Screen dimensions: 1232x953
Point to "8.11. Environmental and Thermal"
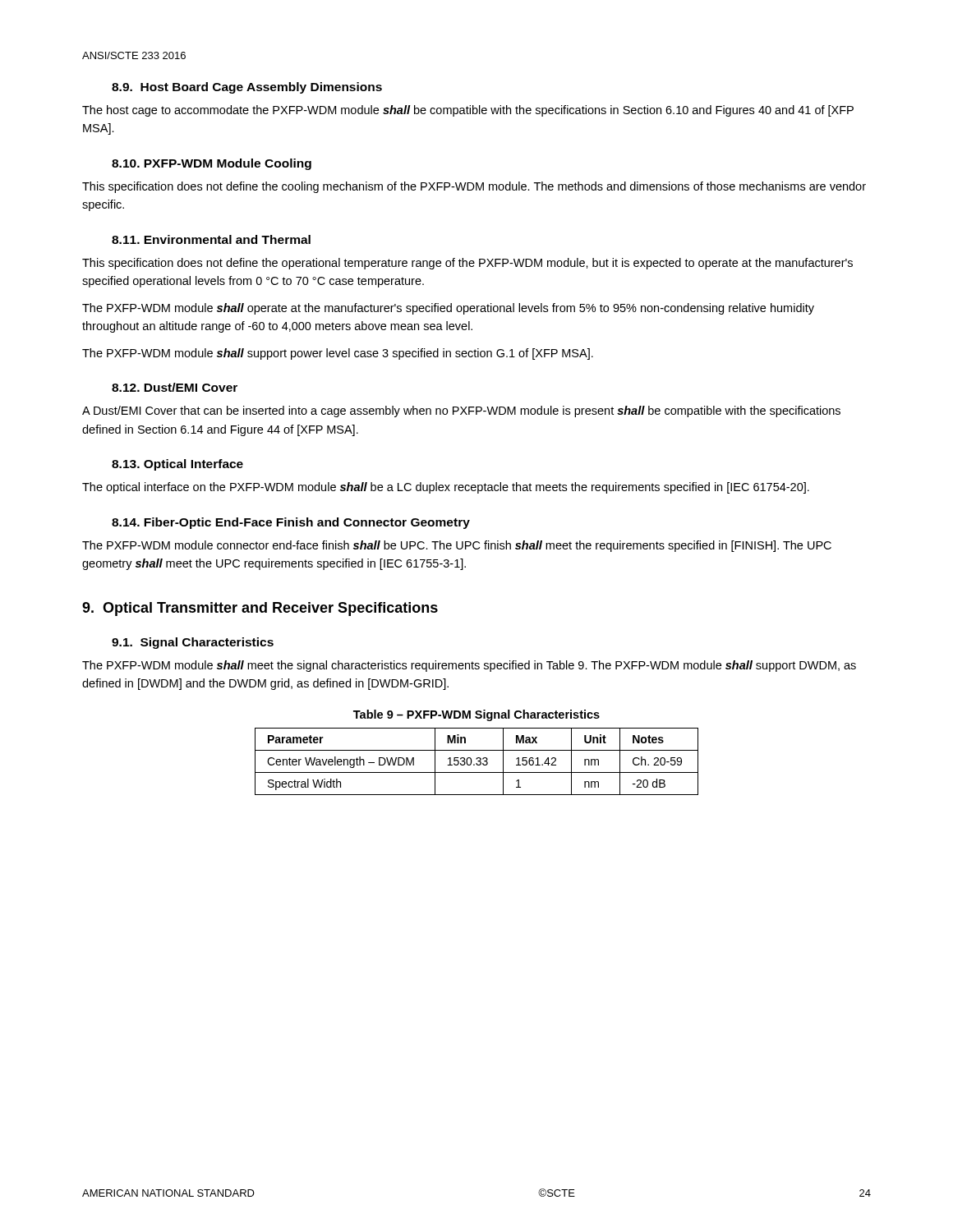click(x=212, y=239)
